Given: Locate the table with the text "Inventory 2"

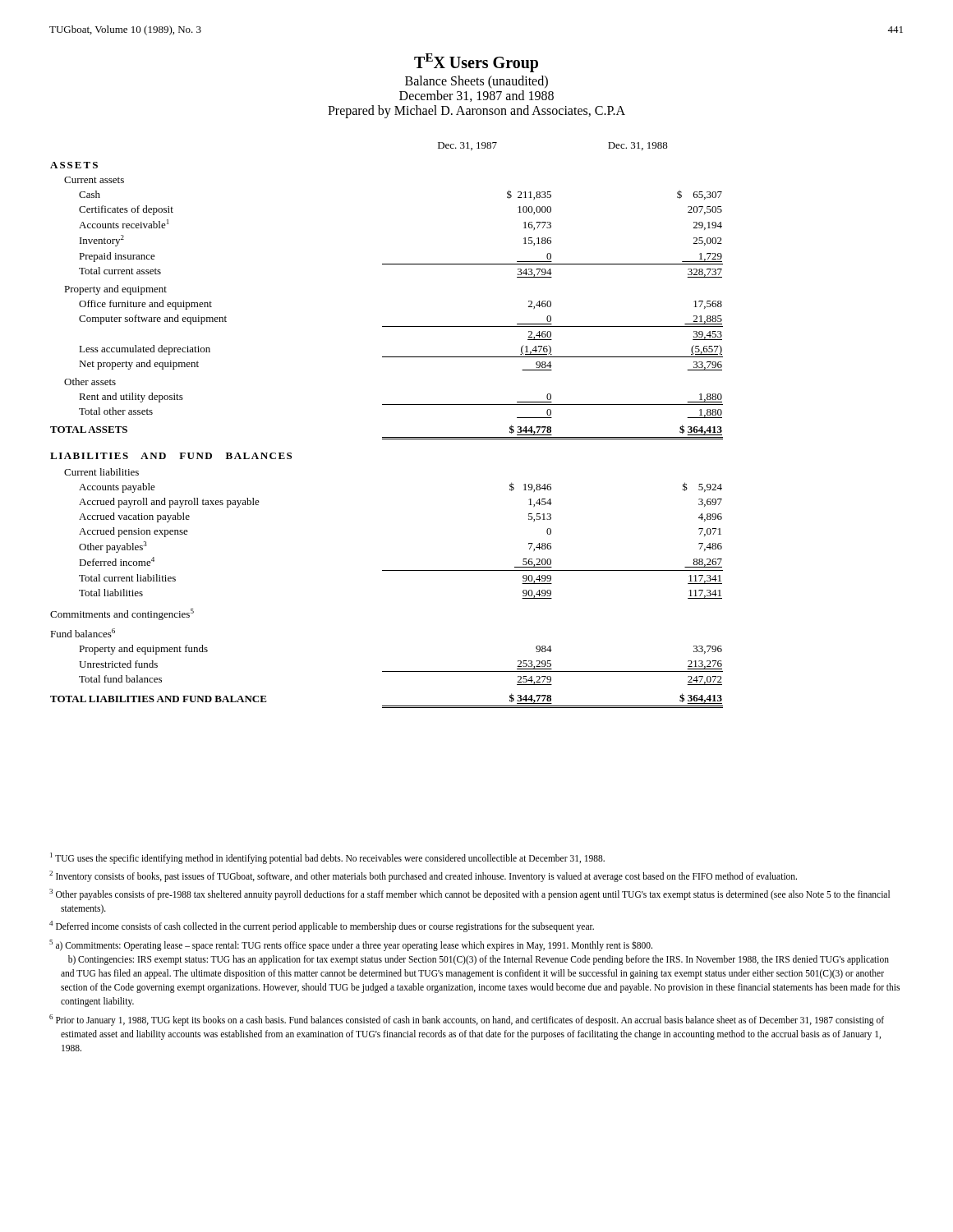Looking at the screenshot, I should pyautogui.click(x=476, y=423).
